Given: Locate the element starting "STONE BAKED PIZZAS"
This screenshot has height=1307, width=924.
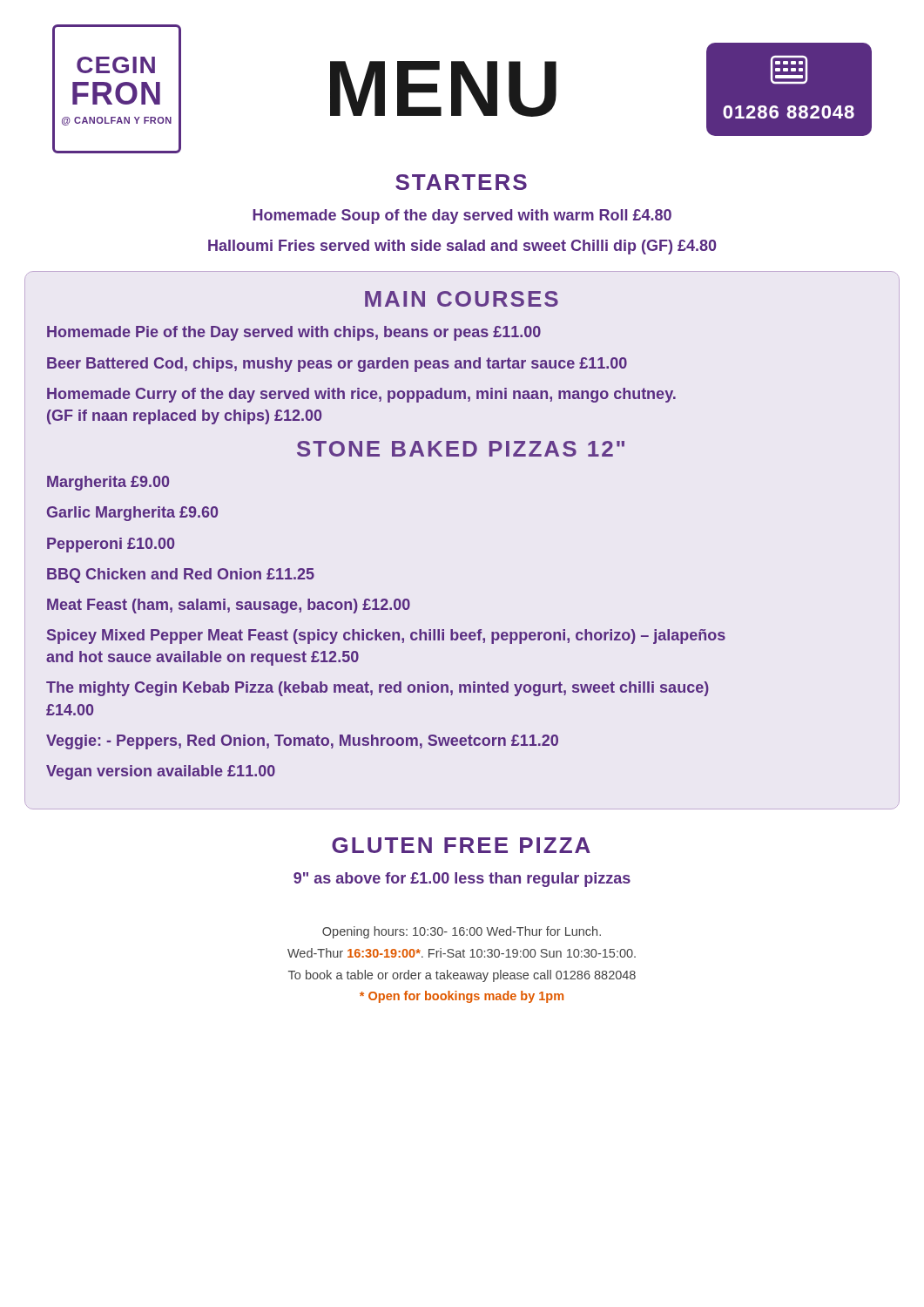Looking at the screenshot, I should click(462, 449).
